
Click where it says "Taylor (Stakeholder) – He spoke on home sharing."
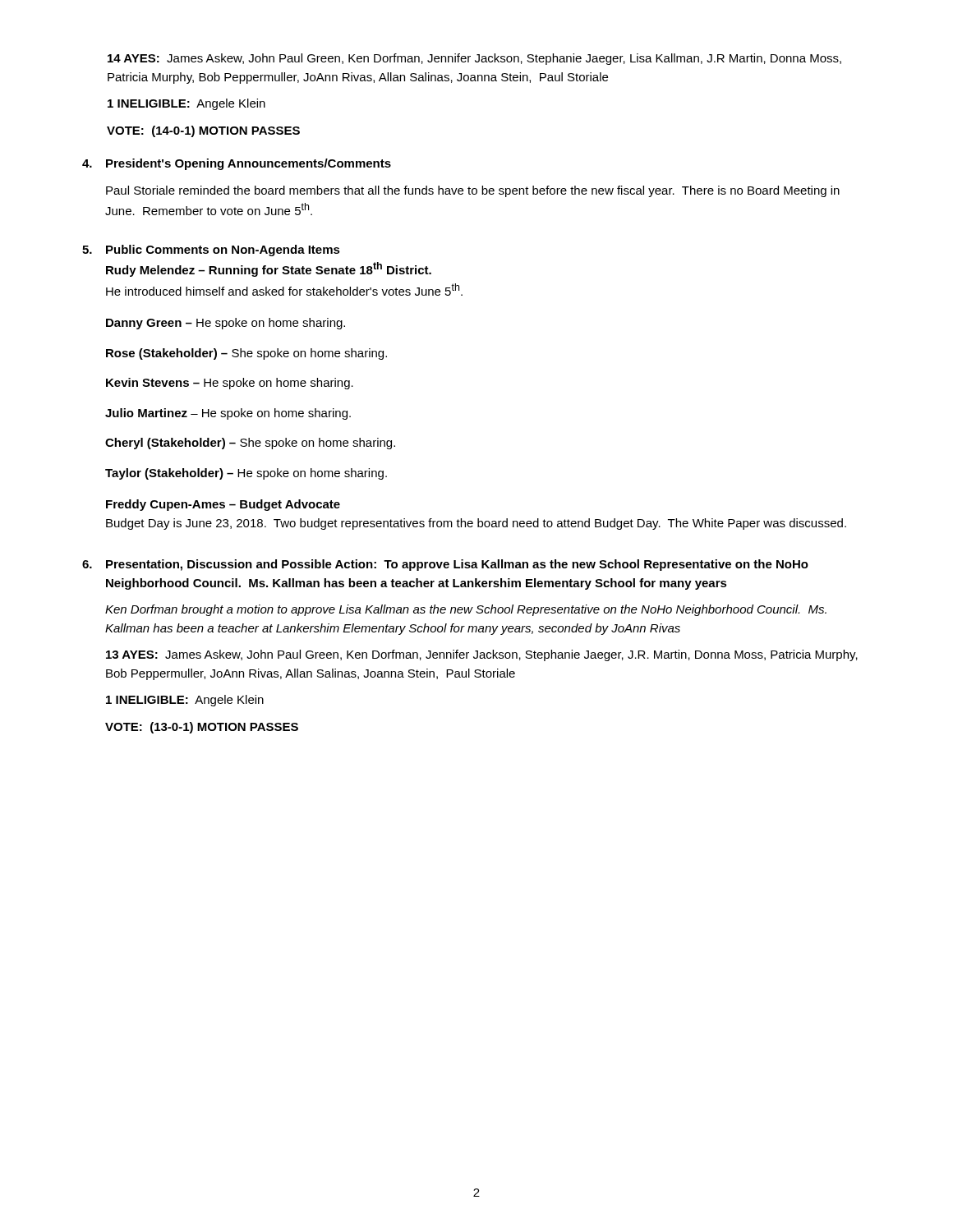coord(246,474)
